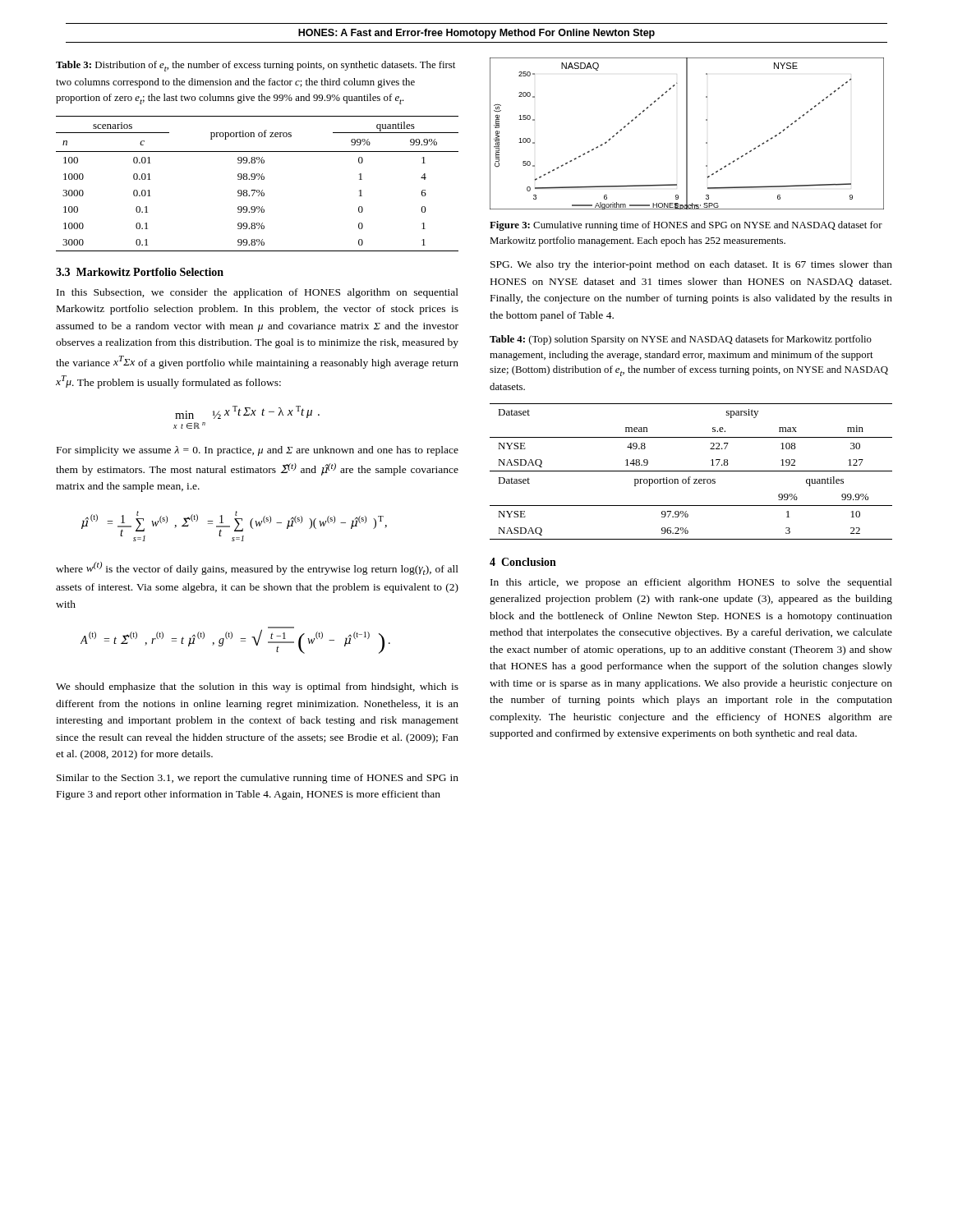Select the passage starting "Table 3: Distribution of et,"
Screen dimensions: 1232x953
[x=256, y=82]
